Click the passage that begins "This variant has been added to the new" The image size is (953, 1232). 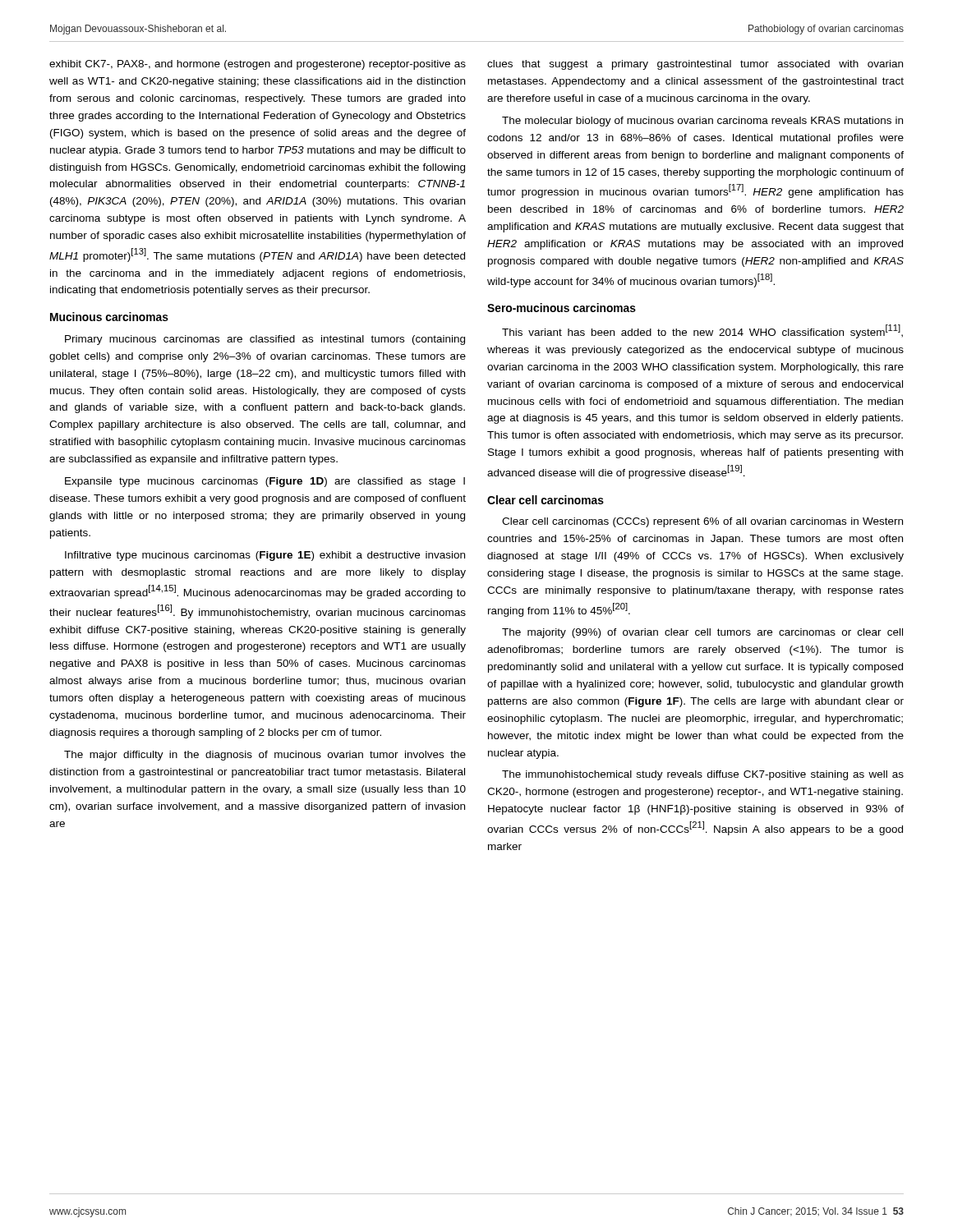click(x=695, y=402)
